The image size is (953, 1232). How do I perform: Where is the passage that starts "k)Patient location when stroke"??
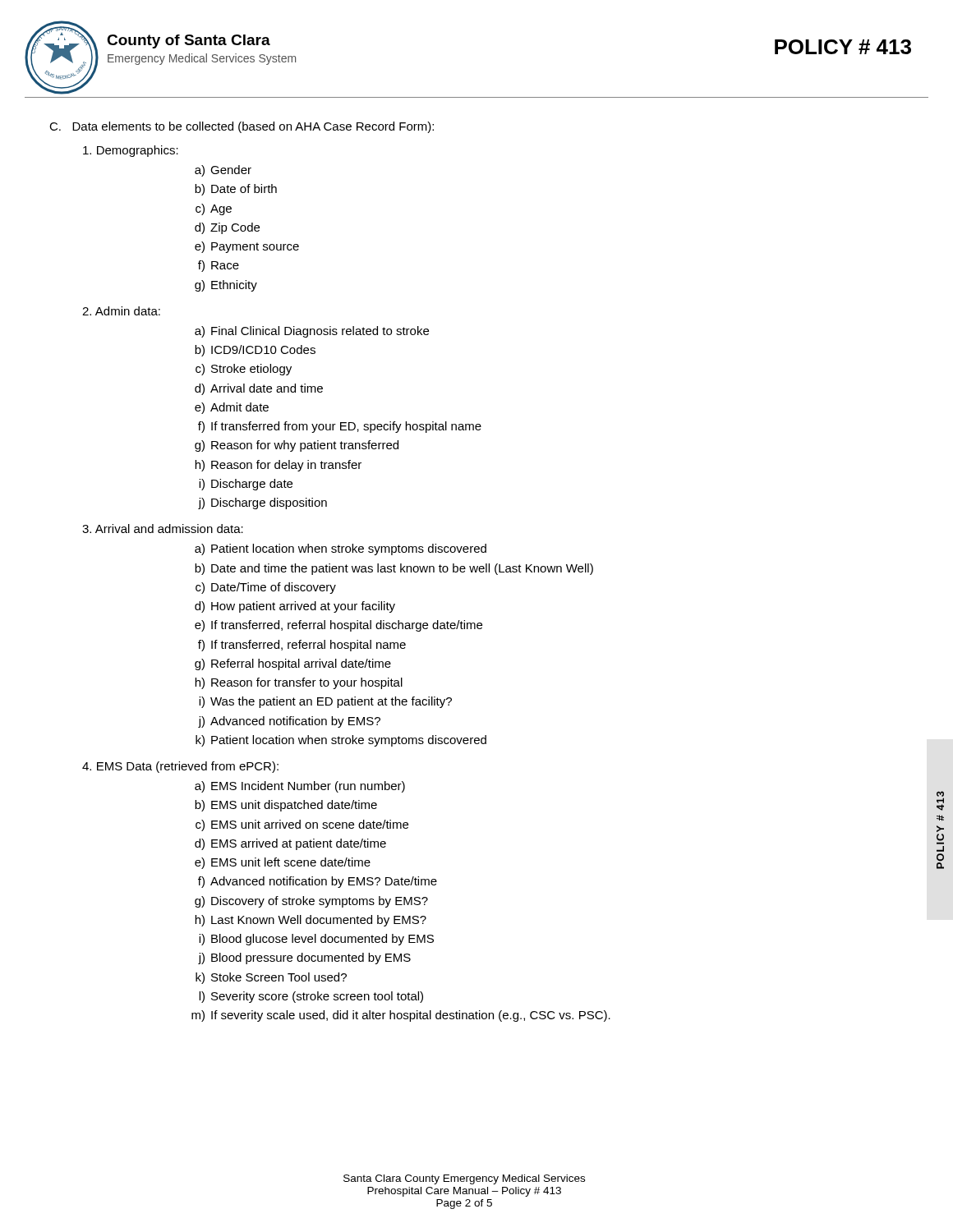coord(341,741)
